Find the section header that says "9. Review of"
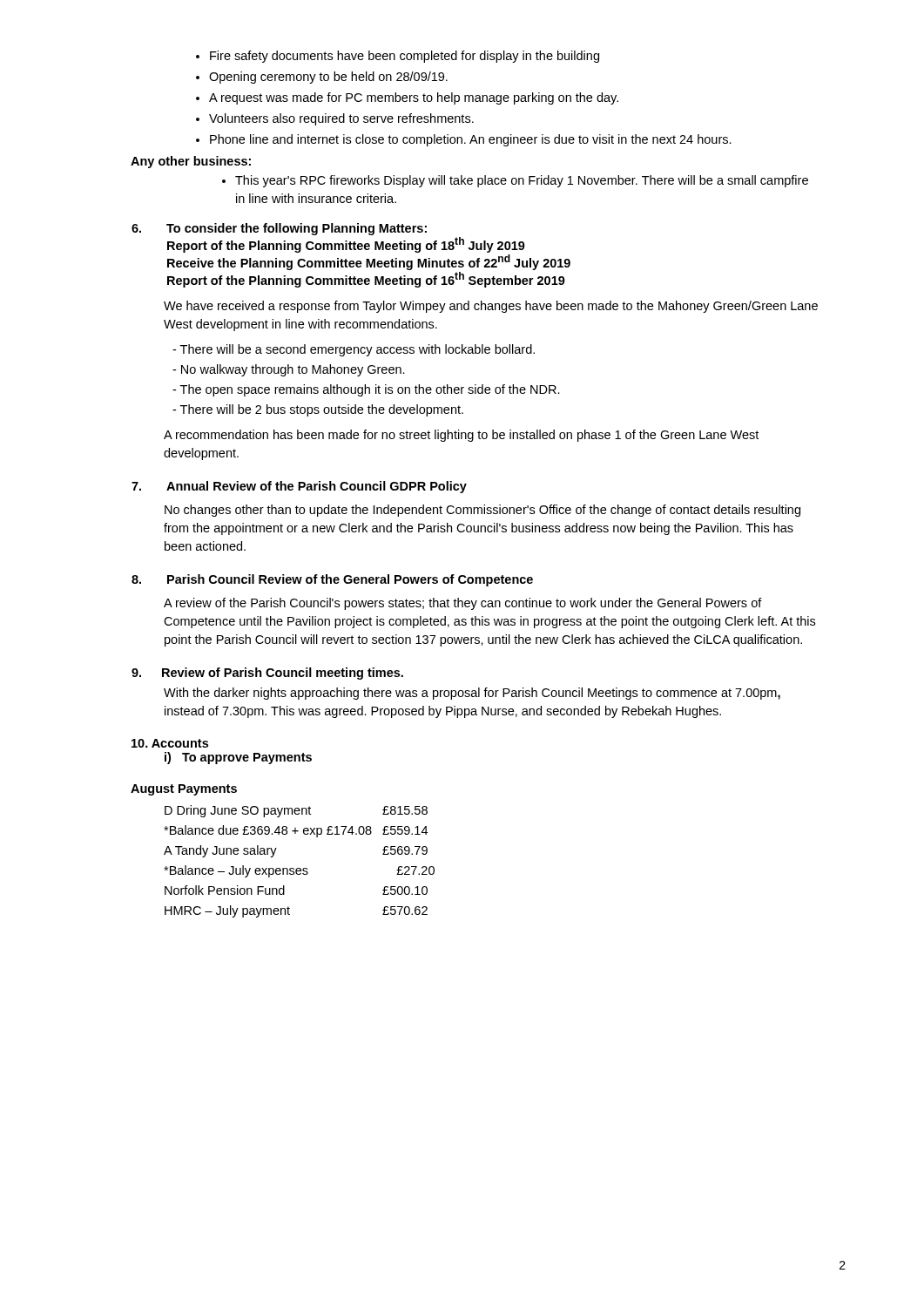The image size is (924, 1307). [267, 674]
